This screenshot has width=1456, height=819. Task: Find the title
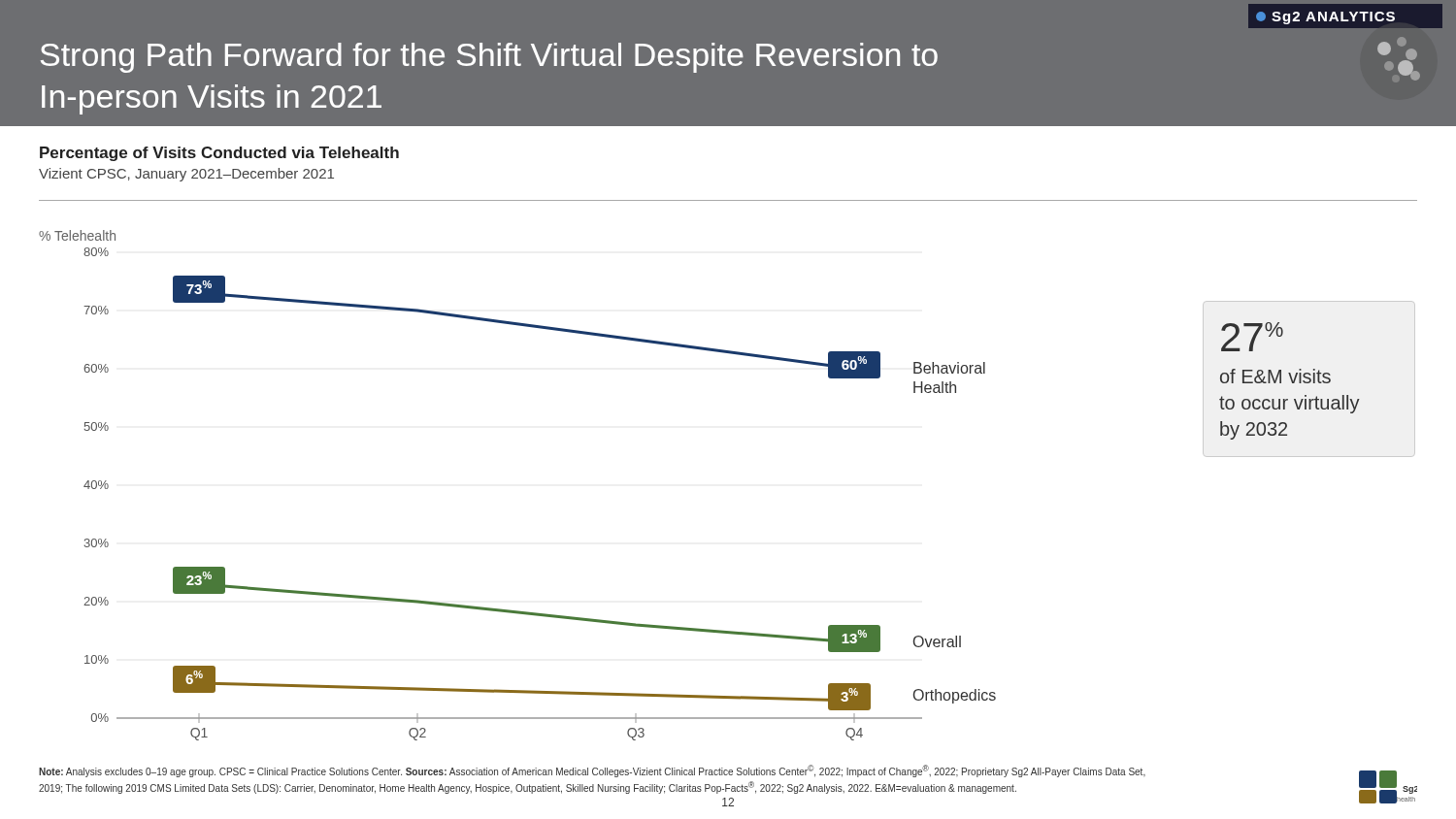(x=489, y=75)
